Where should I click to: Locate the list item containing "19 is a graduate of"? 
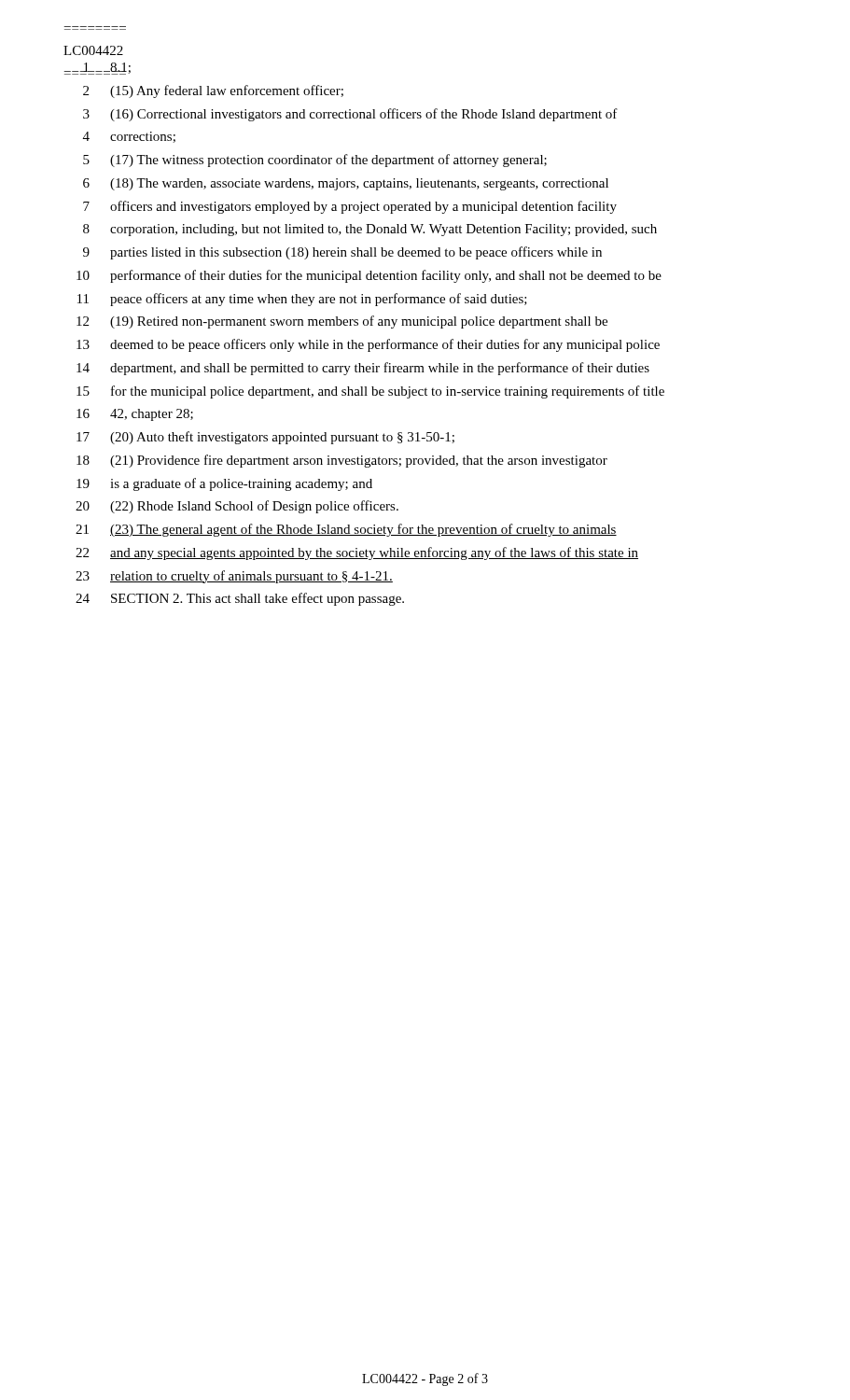(x=224, y=484)
